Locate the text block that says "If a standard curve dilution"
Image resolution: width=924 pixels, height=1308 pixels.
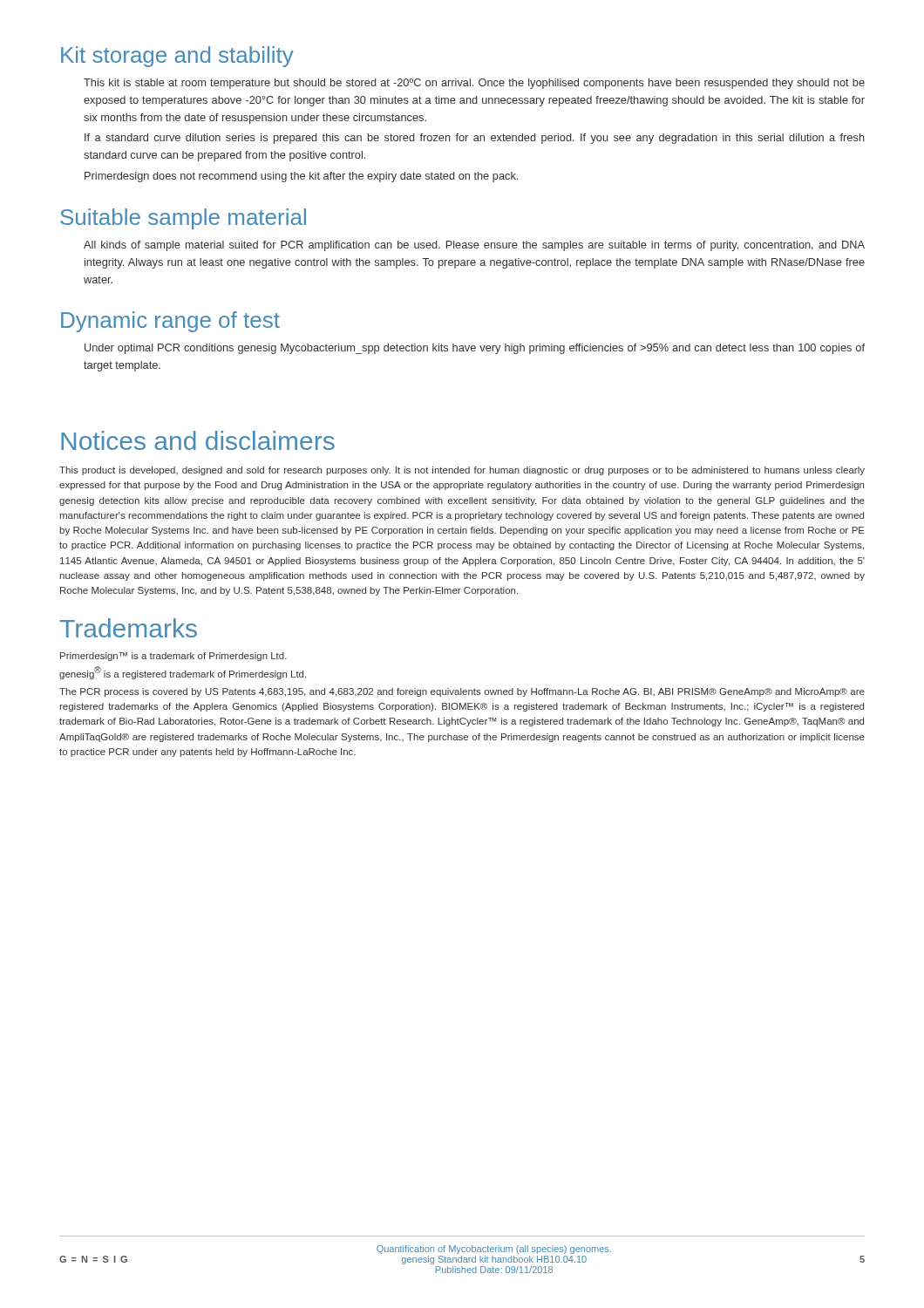tap(474, 146)
